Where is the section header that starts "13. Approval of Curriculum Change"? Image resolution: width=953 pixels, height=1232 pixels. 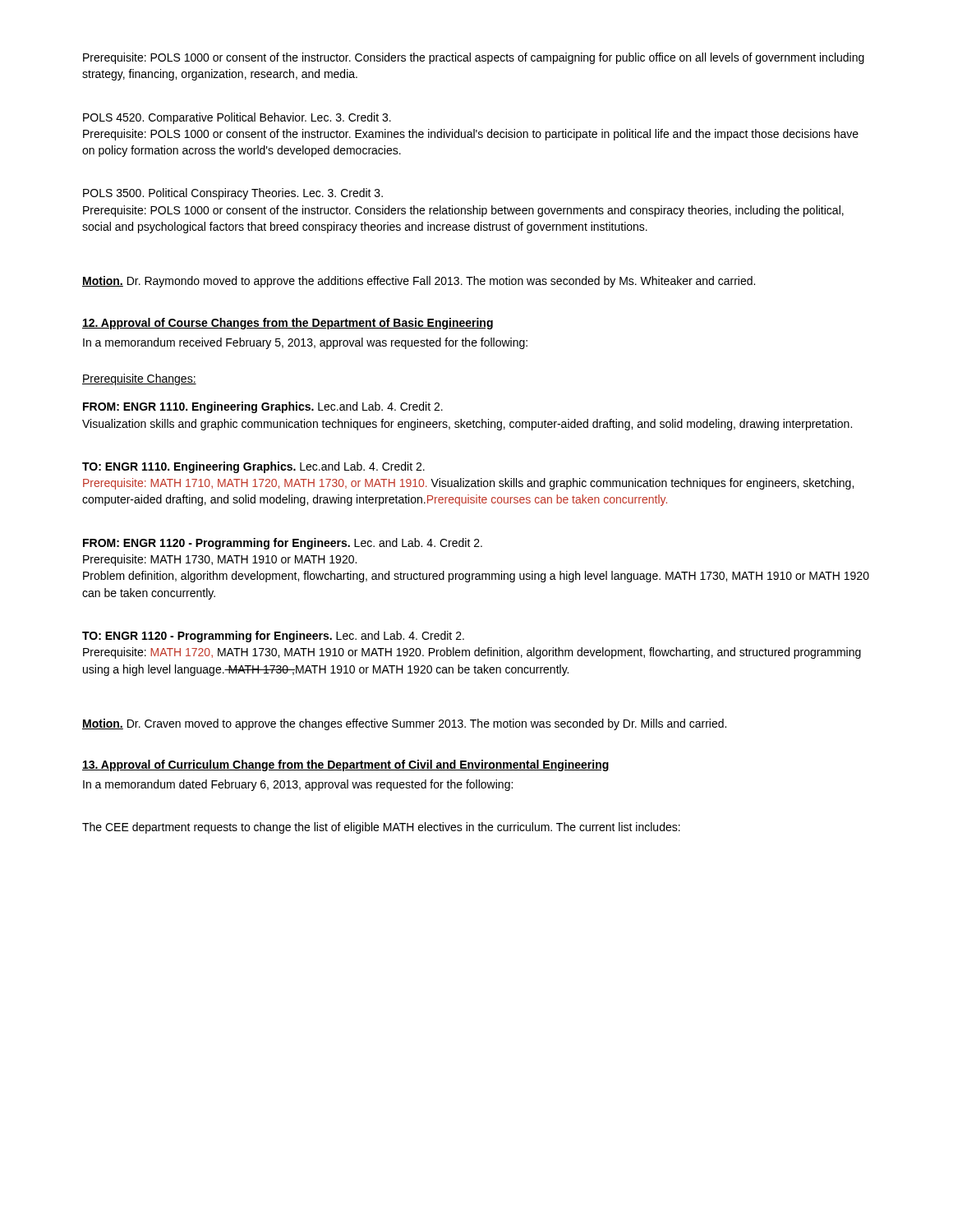(x=346, y=765)
